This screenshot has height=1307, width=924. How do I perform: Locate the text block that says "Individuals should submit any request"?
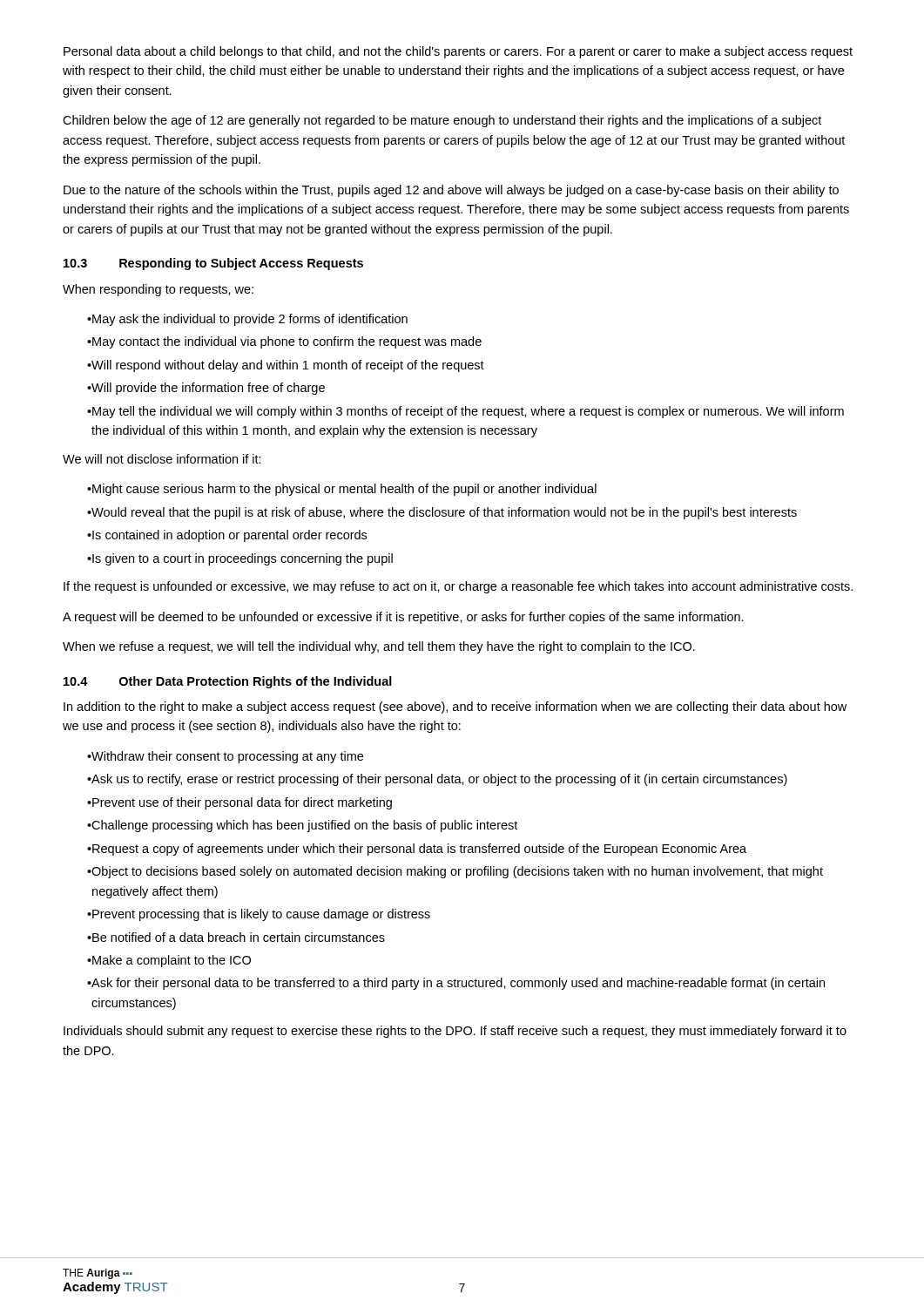455,1041
